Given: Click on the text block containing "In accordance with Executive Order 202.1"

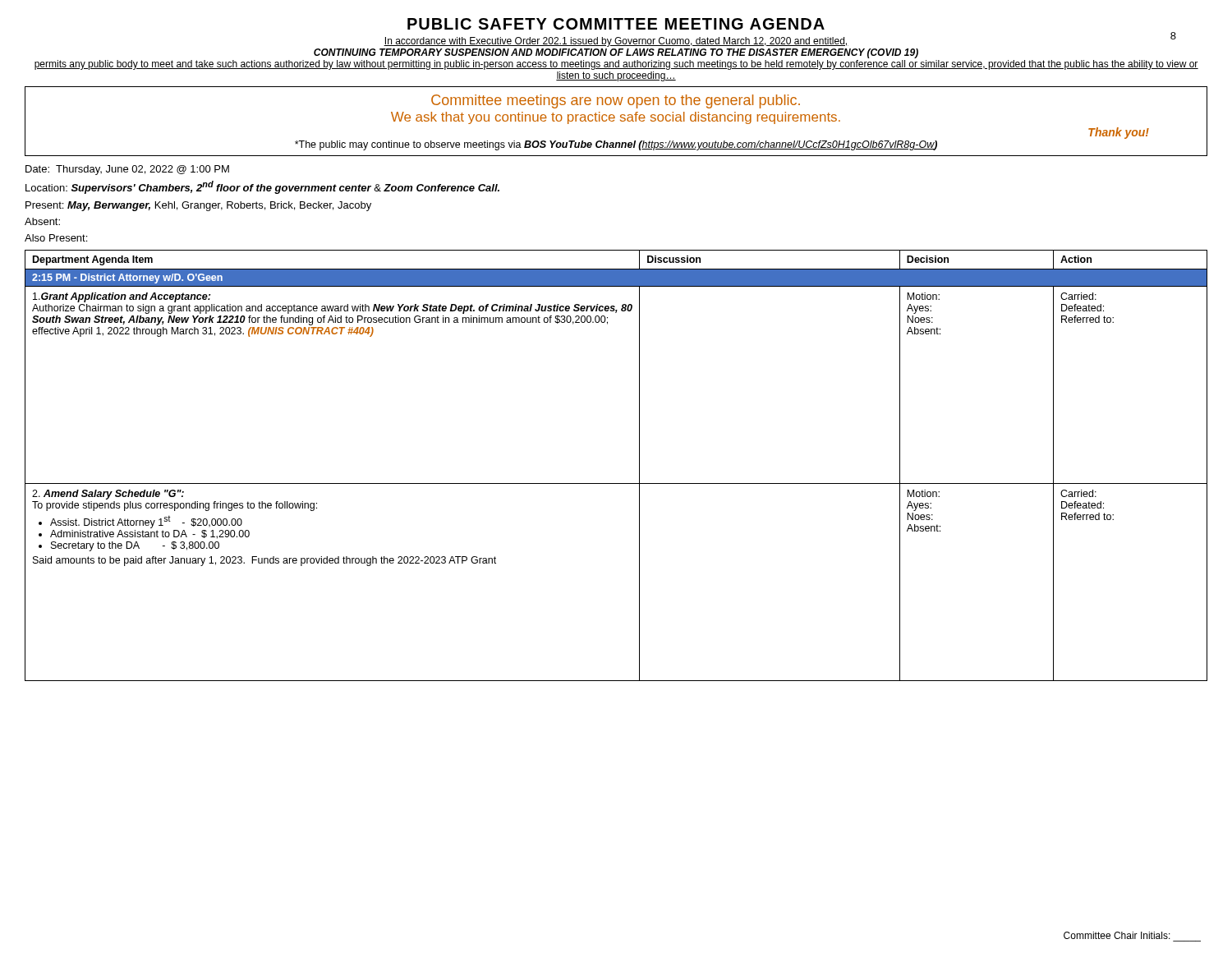Looking at the screenshot, I should pyautogui.click(x=616, y=41).
